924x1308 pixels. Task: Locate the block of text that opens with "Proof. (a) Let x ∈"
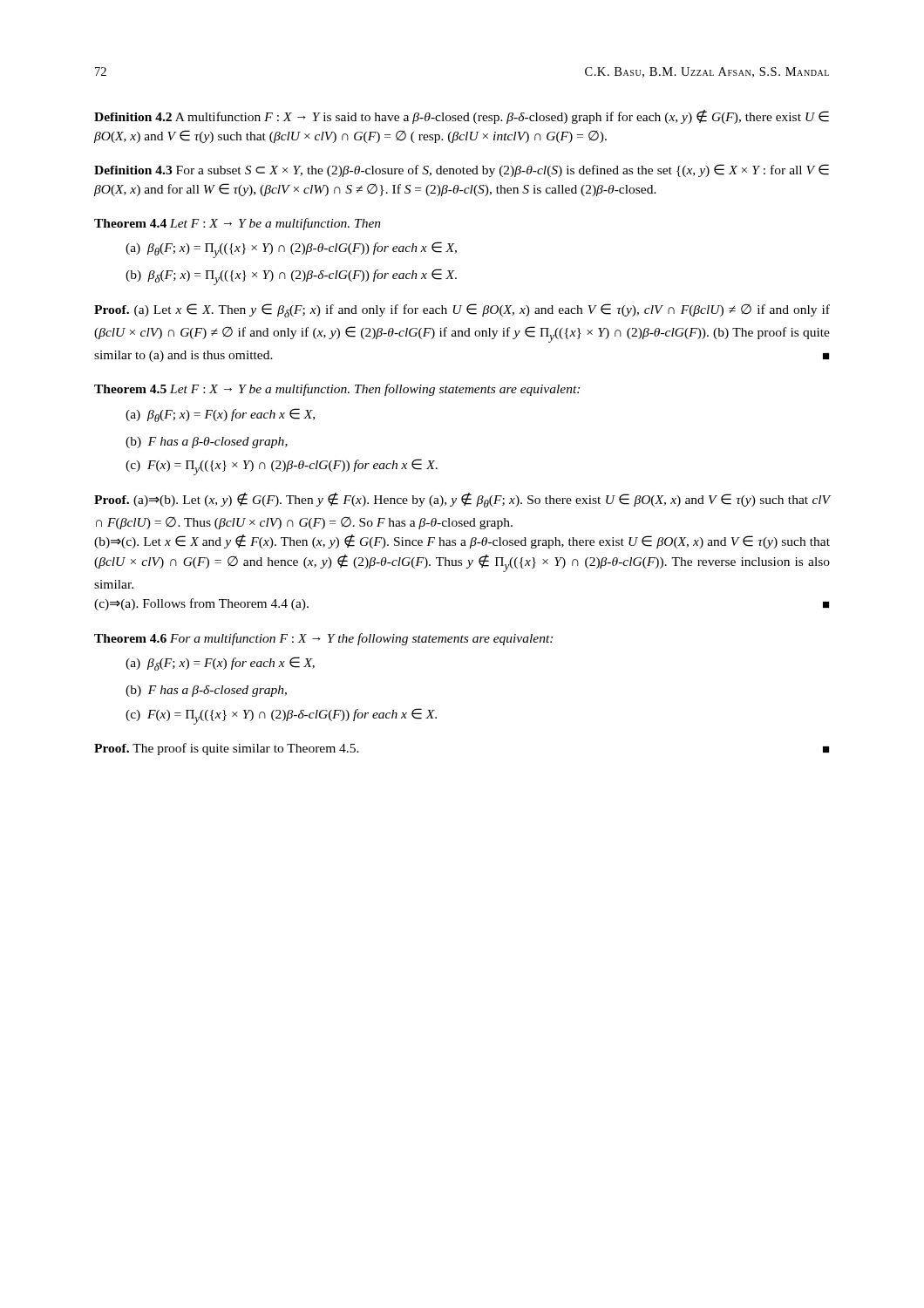(462, 332)
